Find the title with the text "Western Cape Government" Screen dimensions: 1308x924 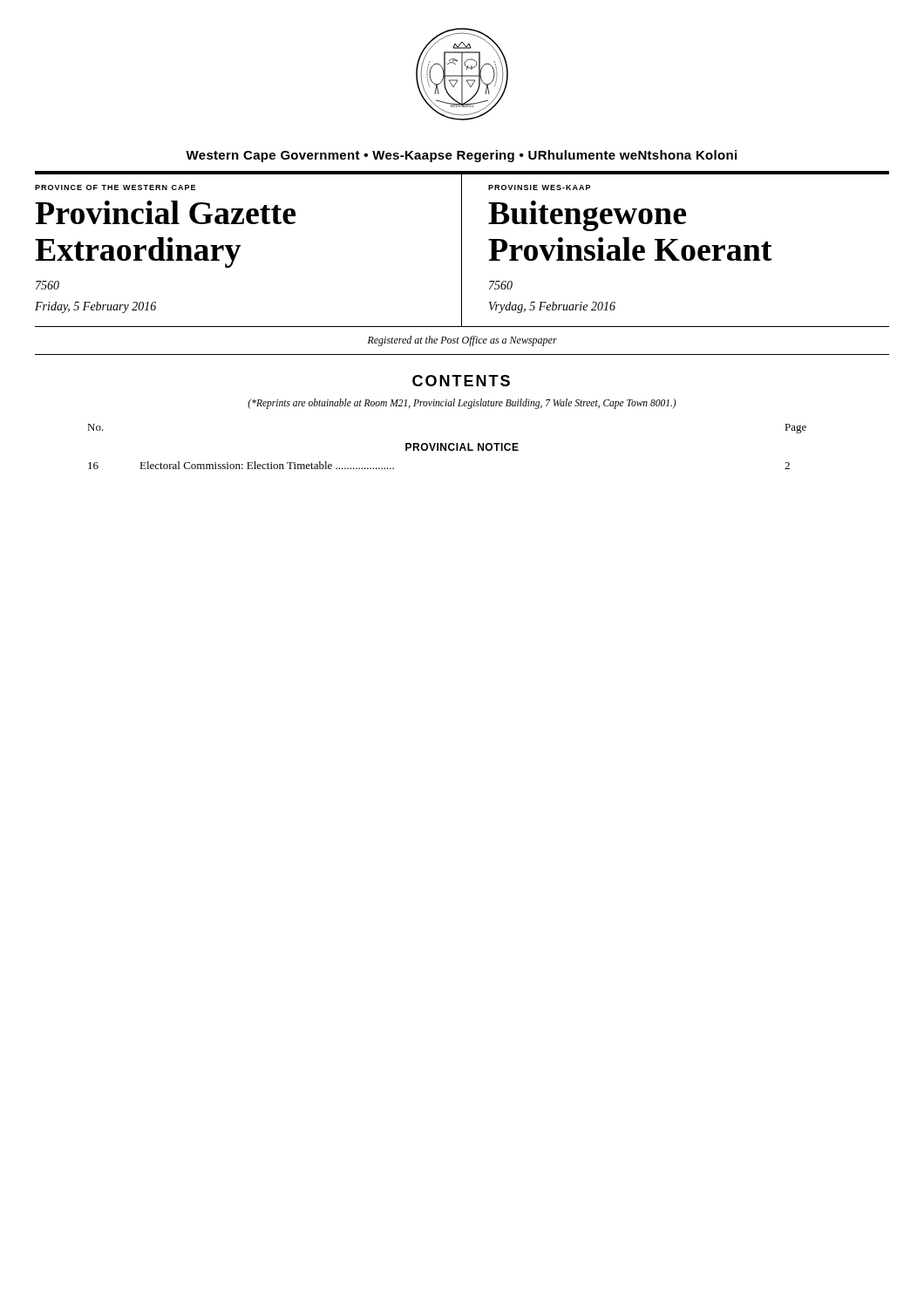(462, 155)
